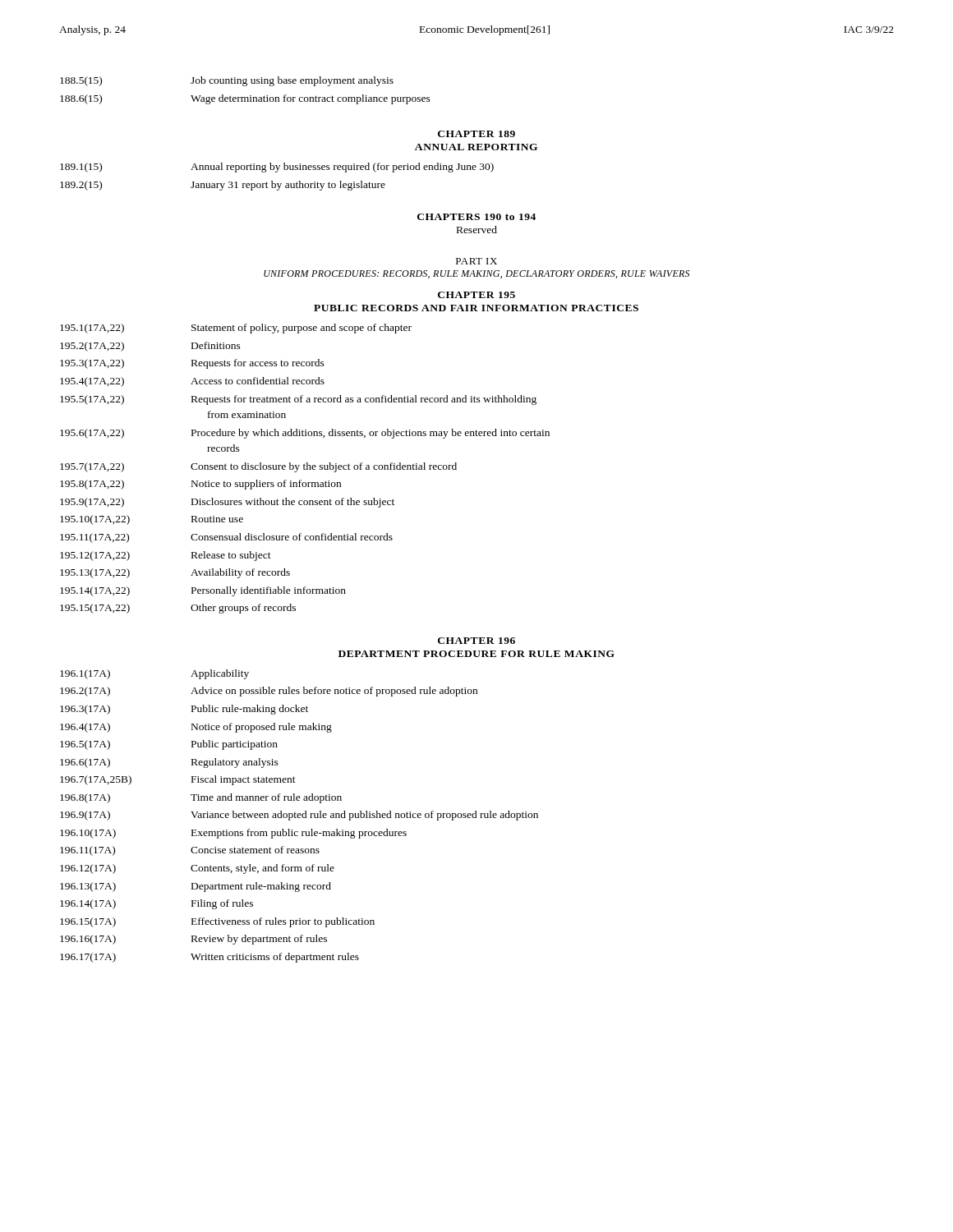953x1232 pixels.
Task: Locate the element starting "196.7(17A,25B) Fiscal impact statement"
Action: point(101,780)
